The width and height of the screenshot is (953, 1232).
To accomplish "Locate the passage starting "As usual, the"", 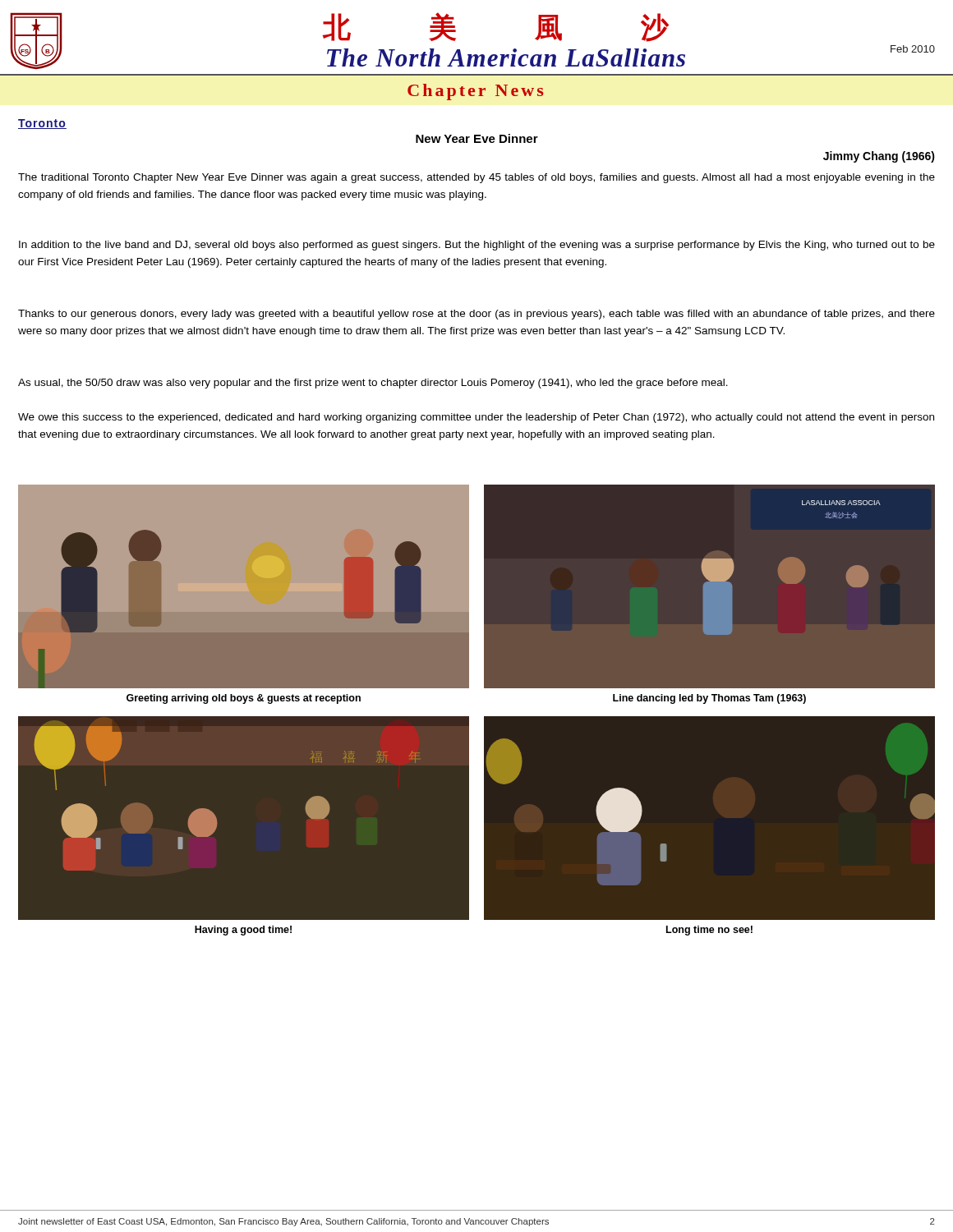I will click(x=373, y=382).
